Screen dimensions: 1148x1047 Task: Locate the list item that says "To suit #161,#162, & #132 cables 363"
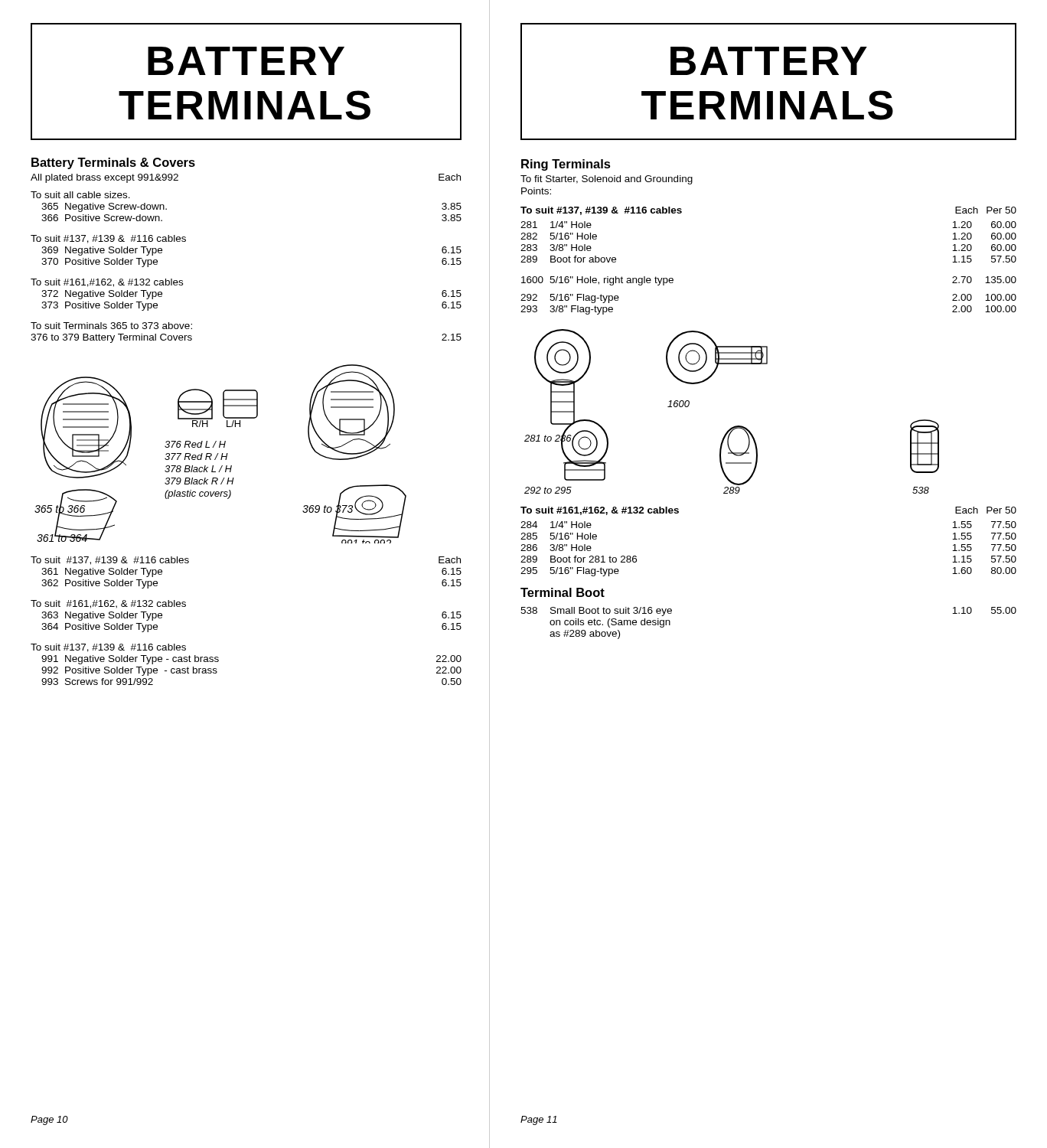108,604
